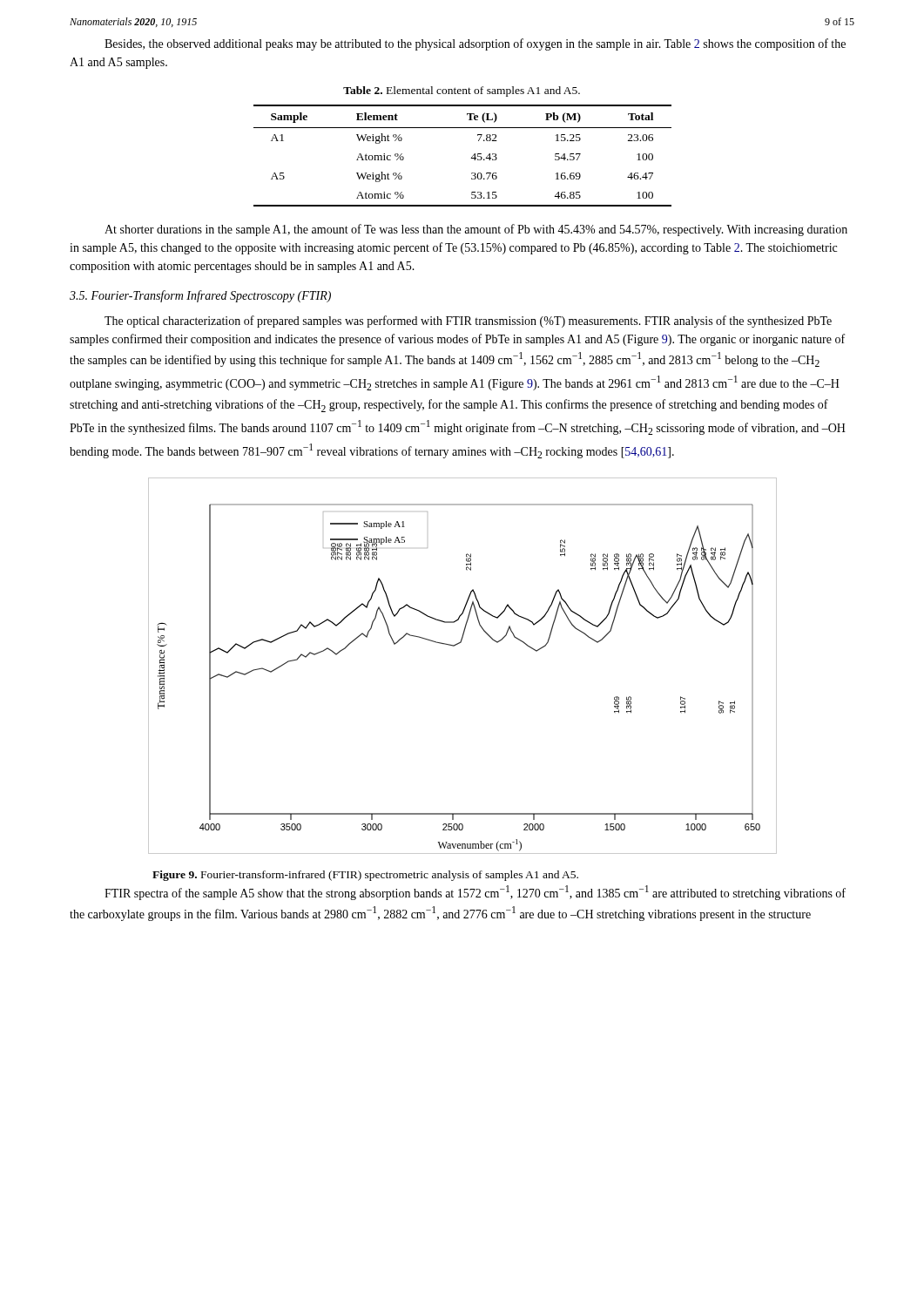The image size is (924, 1307).
Task: Select the caption with the text "Table 2. Elemental content of samples A1"
Action: [x=462, y=90]
